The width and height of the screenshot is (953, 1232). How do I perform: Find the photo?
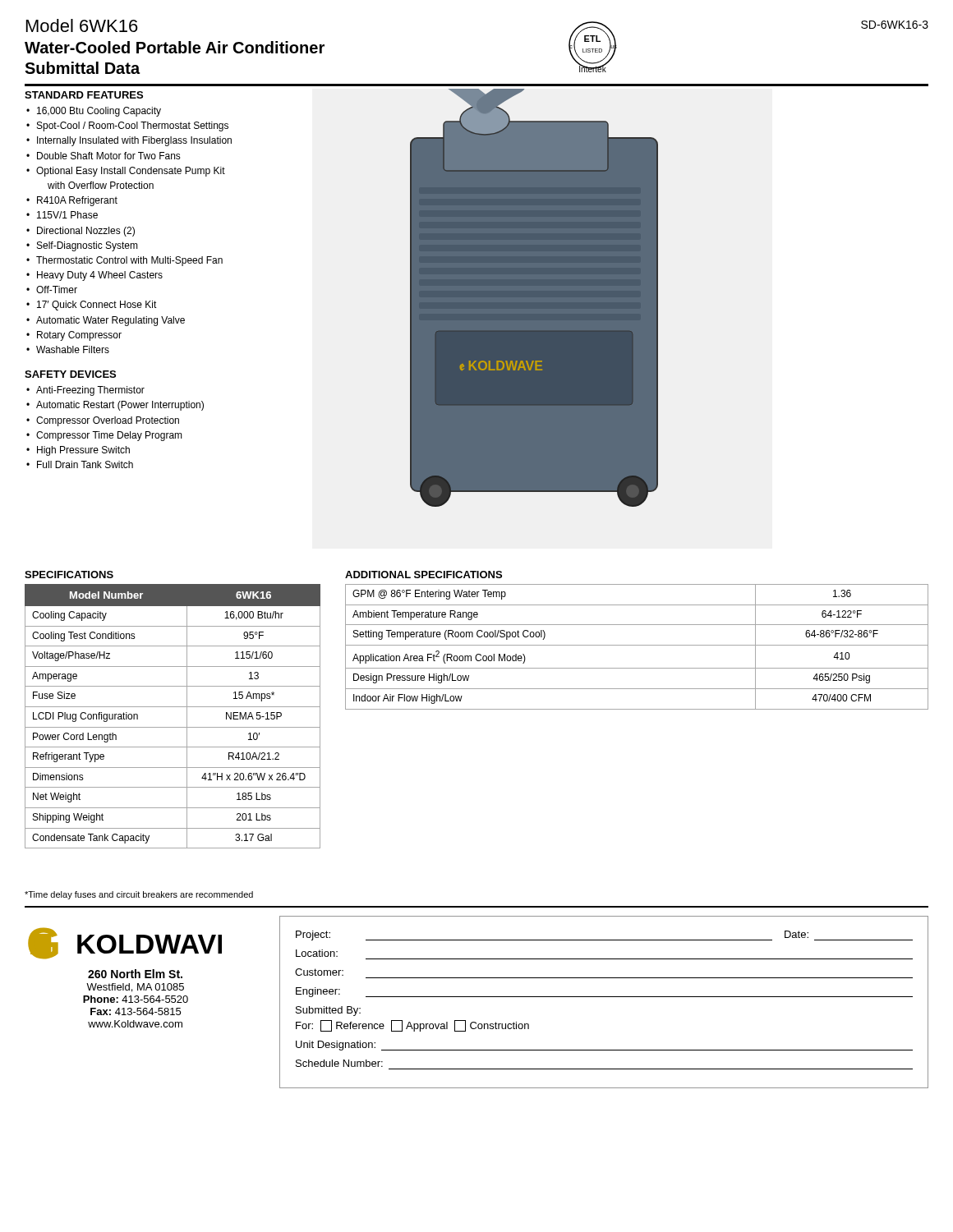pos(620,319)
